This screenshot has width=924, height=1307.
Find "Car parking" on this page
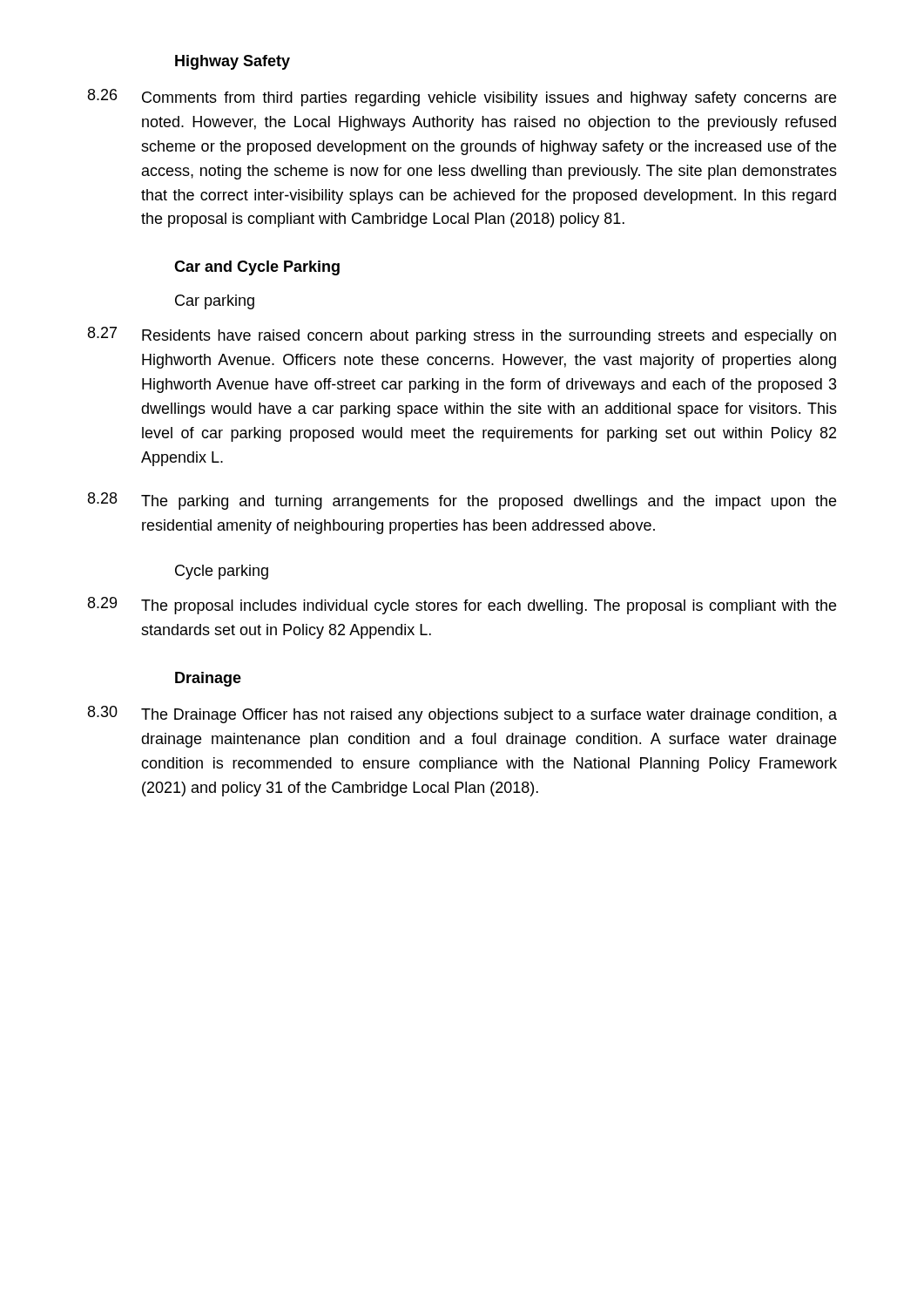click(x=215, y=301)
